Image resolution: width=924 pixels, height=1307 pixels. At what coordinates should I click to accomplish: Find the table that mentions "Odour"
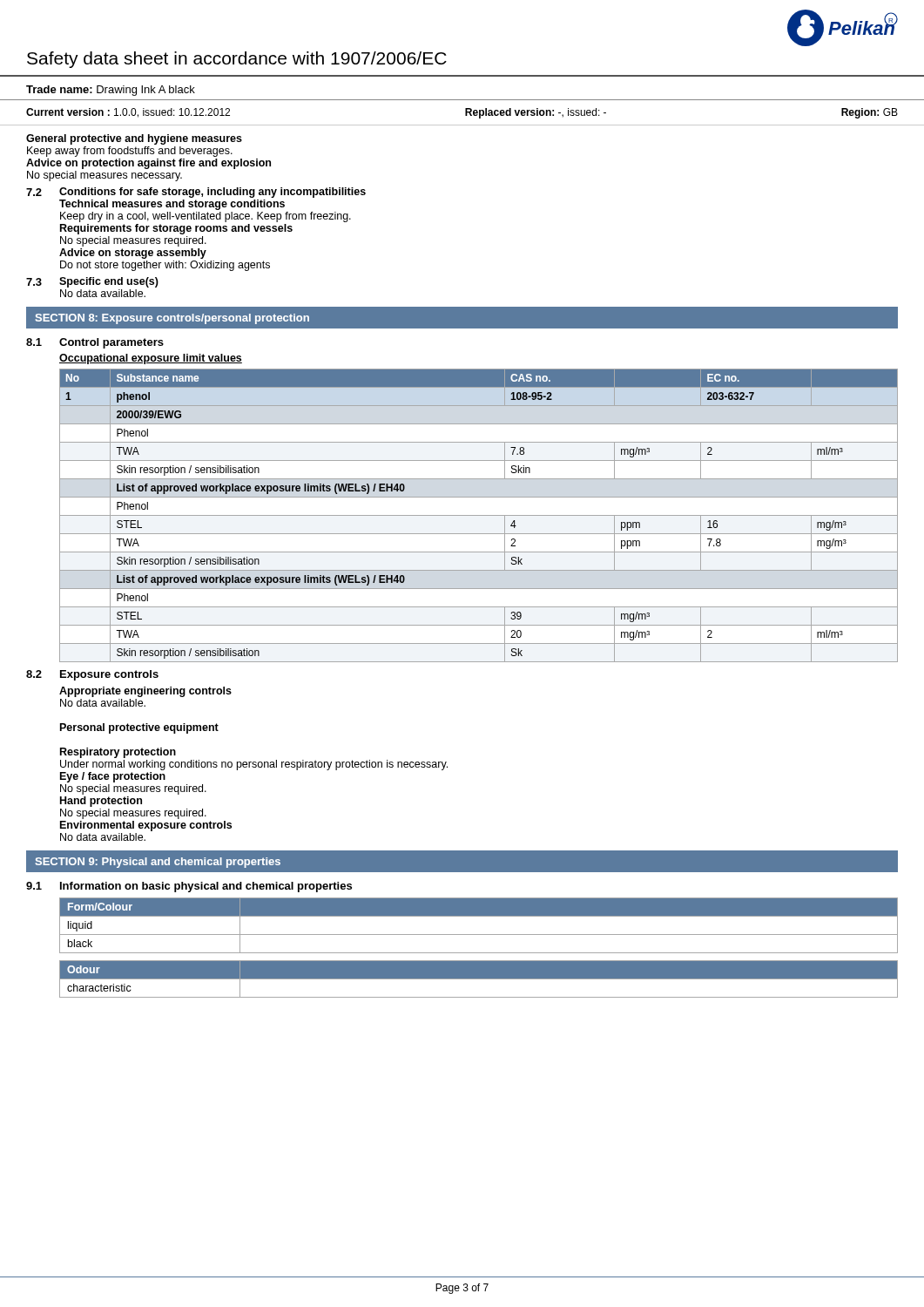tap(479, 979)
